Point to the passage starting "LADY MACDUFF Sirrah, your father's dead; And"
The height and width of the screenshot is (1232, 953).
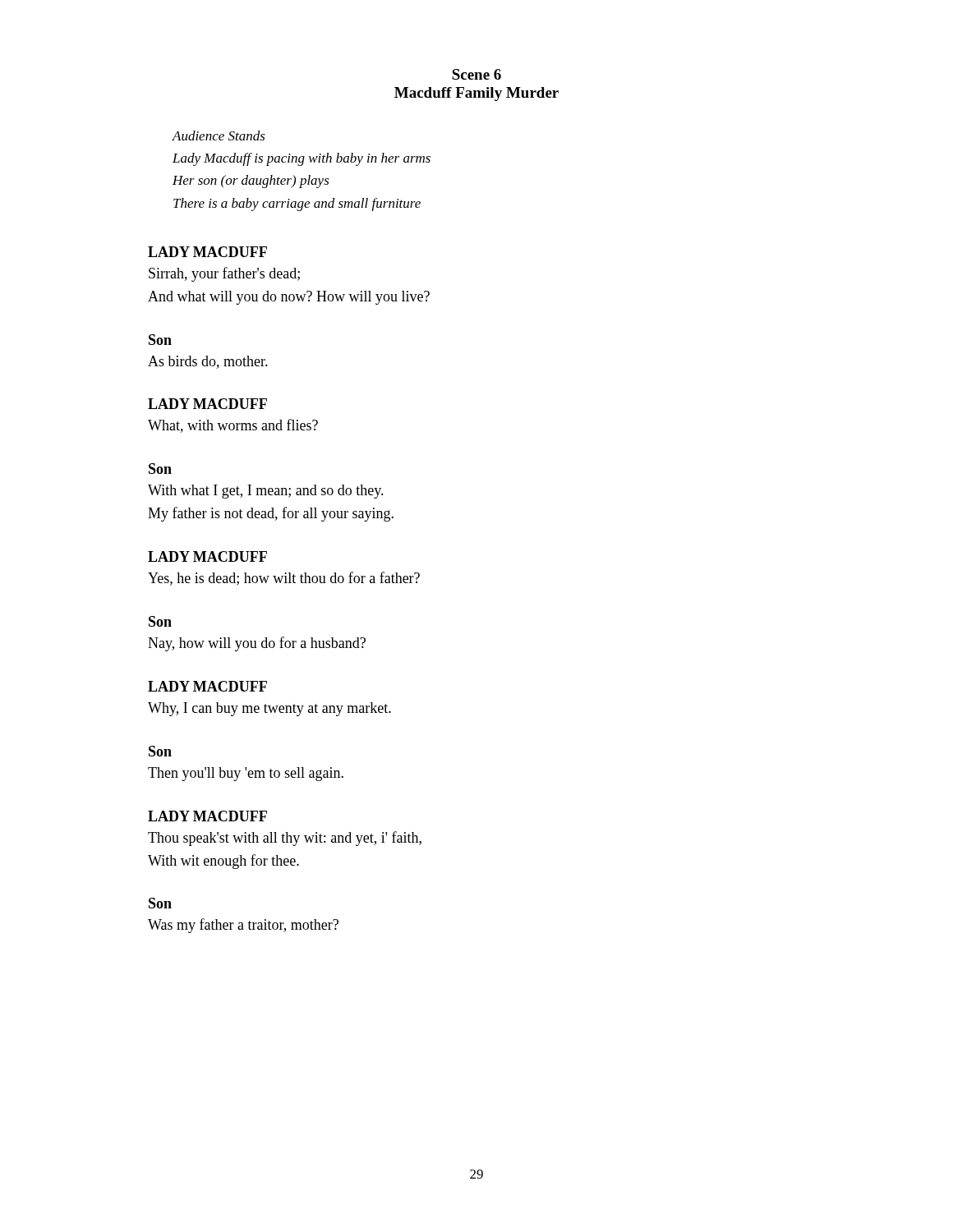coord(207,252)
